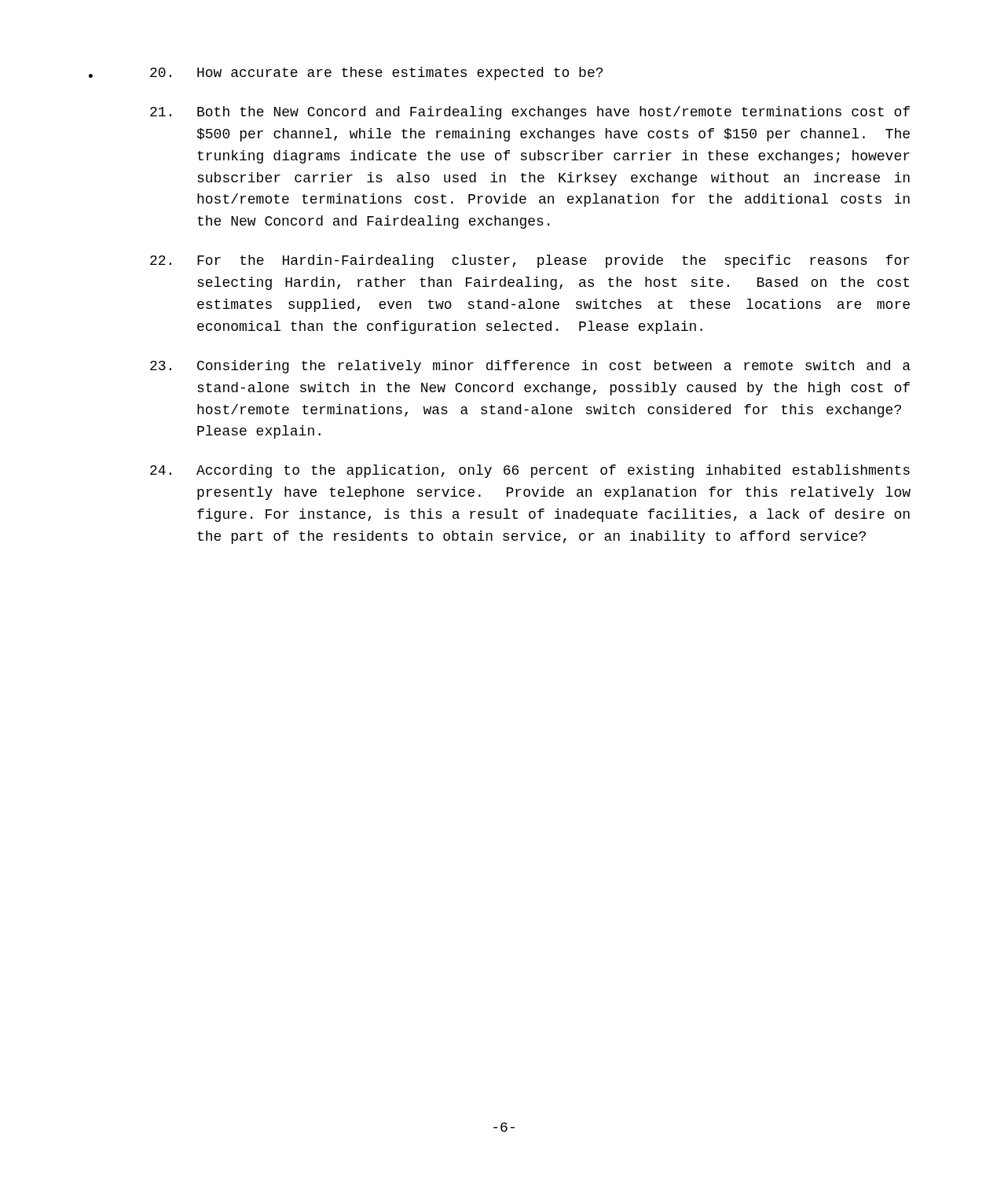This screenshot has height=1179, width=1008.
Task: Find the list item that says "22.For the Hardin-Fairdealing cluster,"
Action: (x=530, y=295)
